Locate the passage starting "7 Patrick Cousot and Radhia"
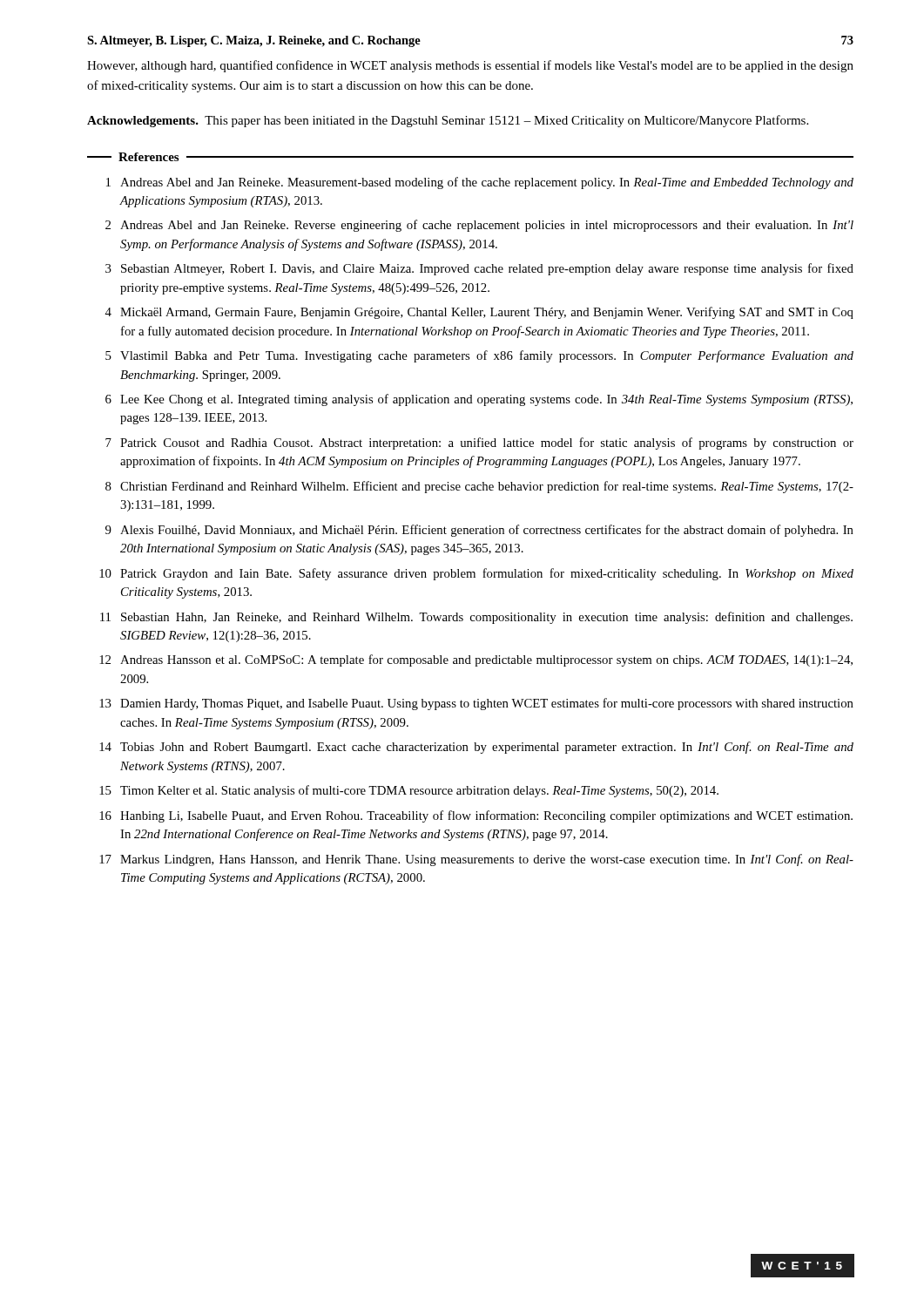This screenshot has width=924, height=1307. click(470, 453)
